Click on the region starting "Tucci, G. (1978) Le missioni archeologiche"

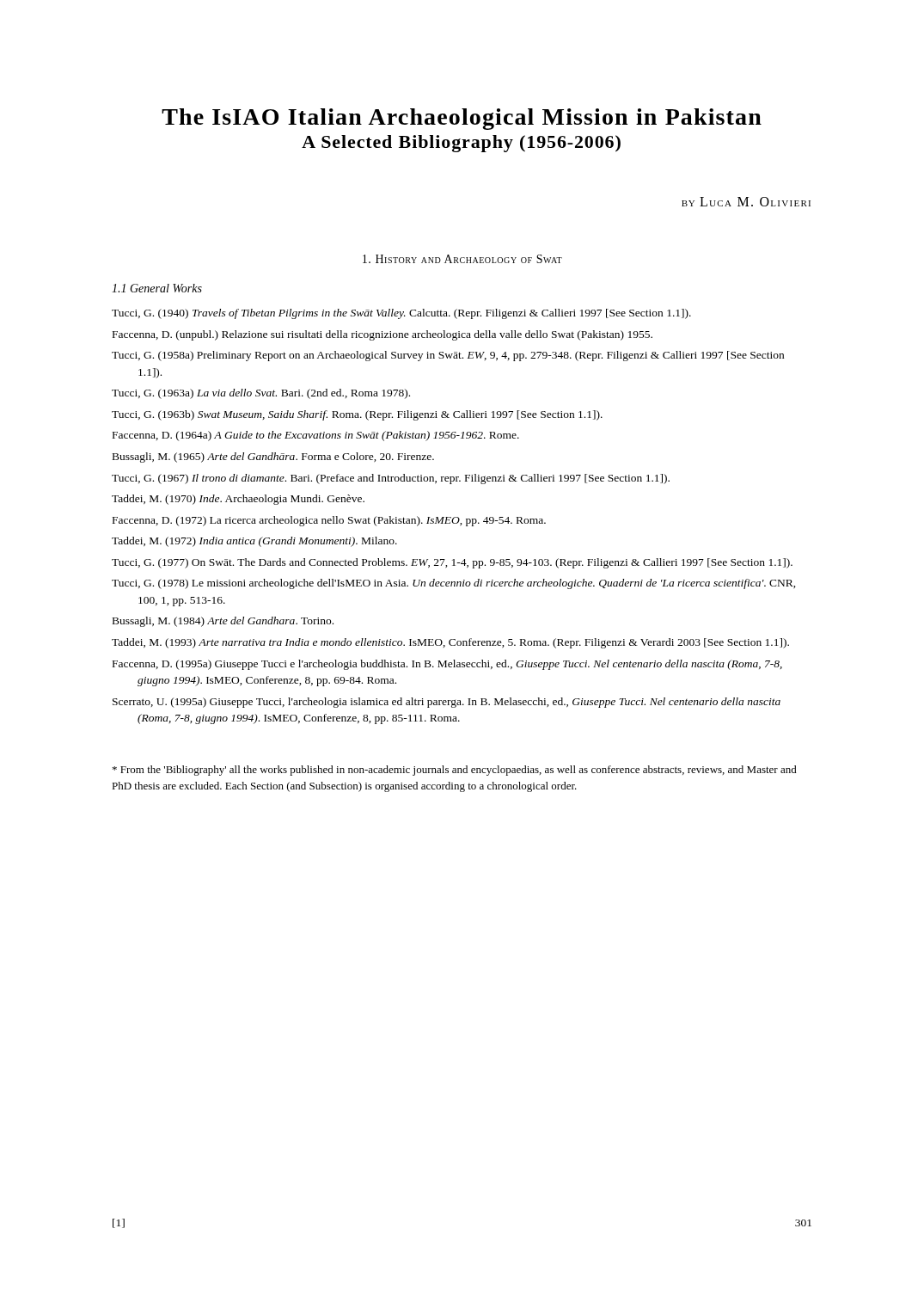pos(454,591)
